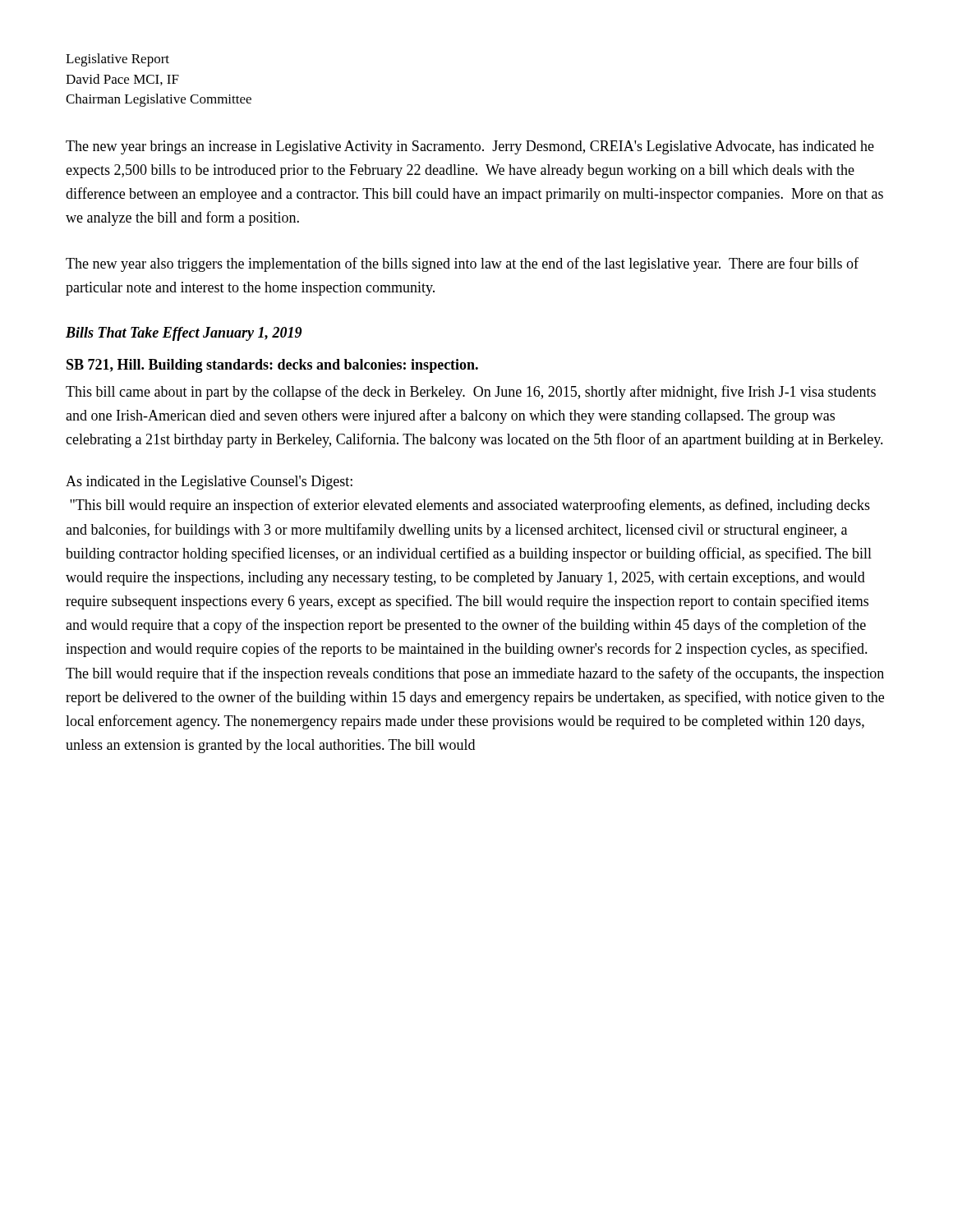Select the text starting "The new year also triggers"
The width and height of the screenshot is (953, 1232).
tap(462, 275)
